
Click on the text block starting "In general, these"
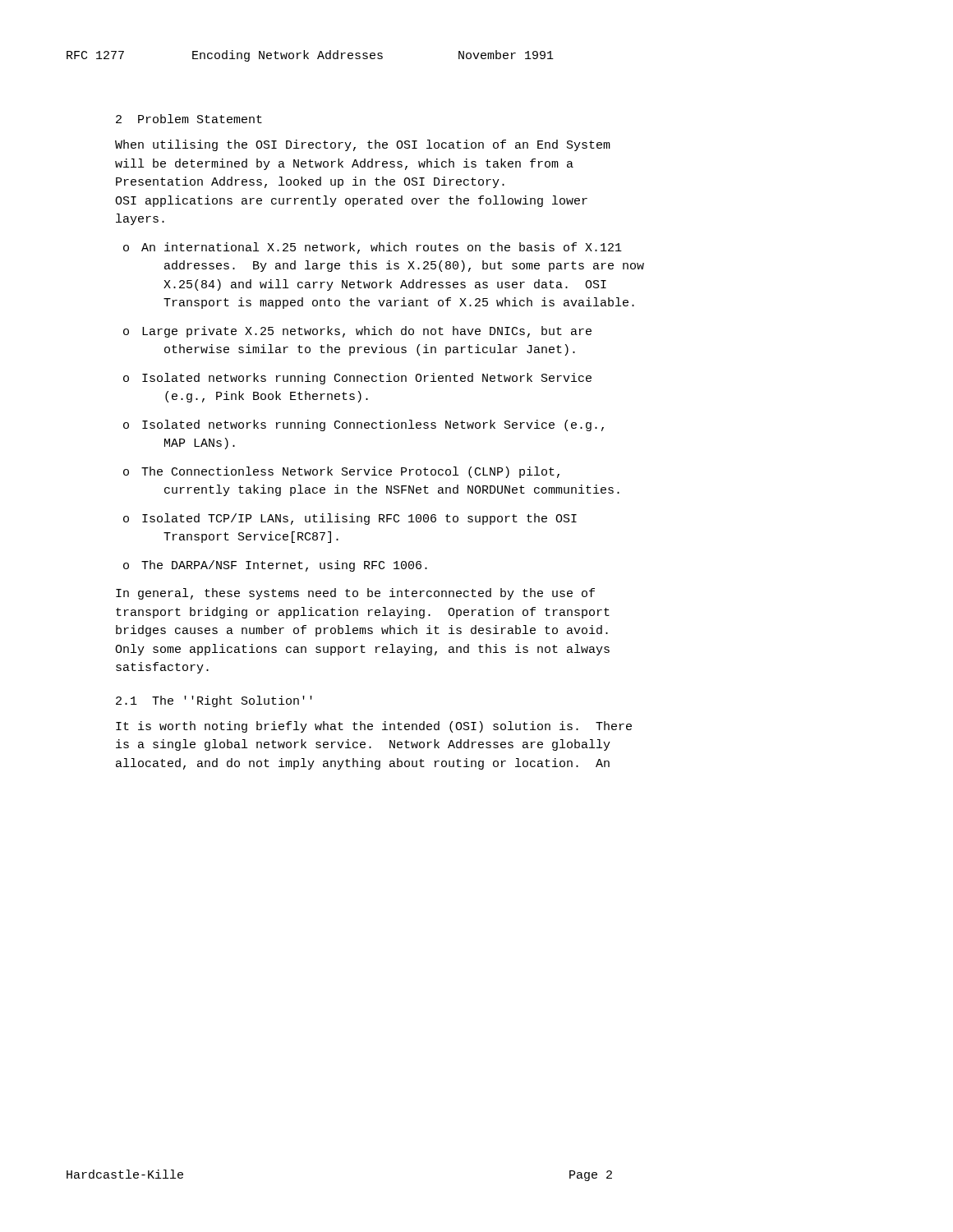(485, 632)
